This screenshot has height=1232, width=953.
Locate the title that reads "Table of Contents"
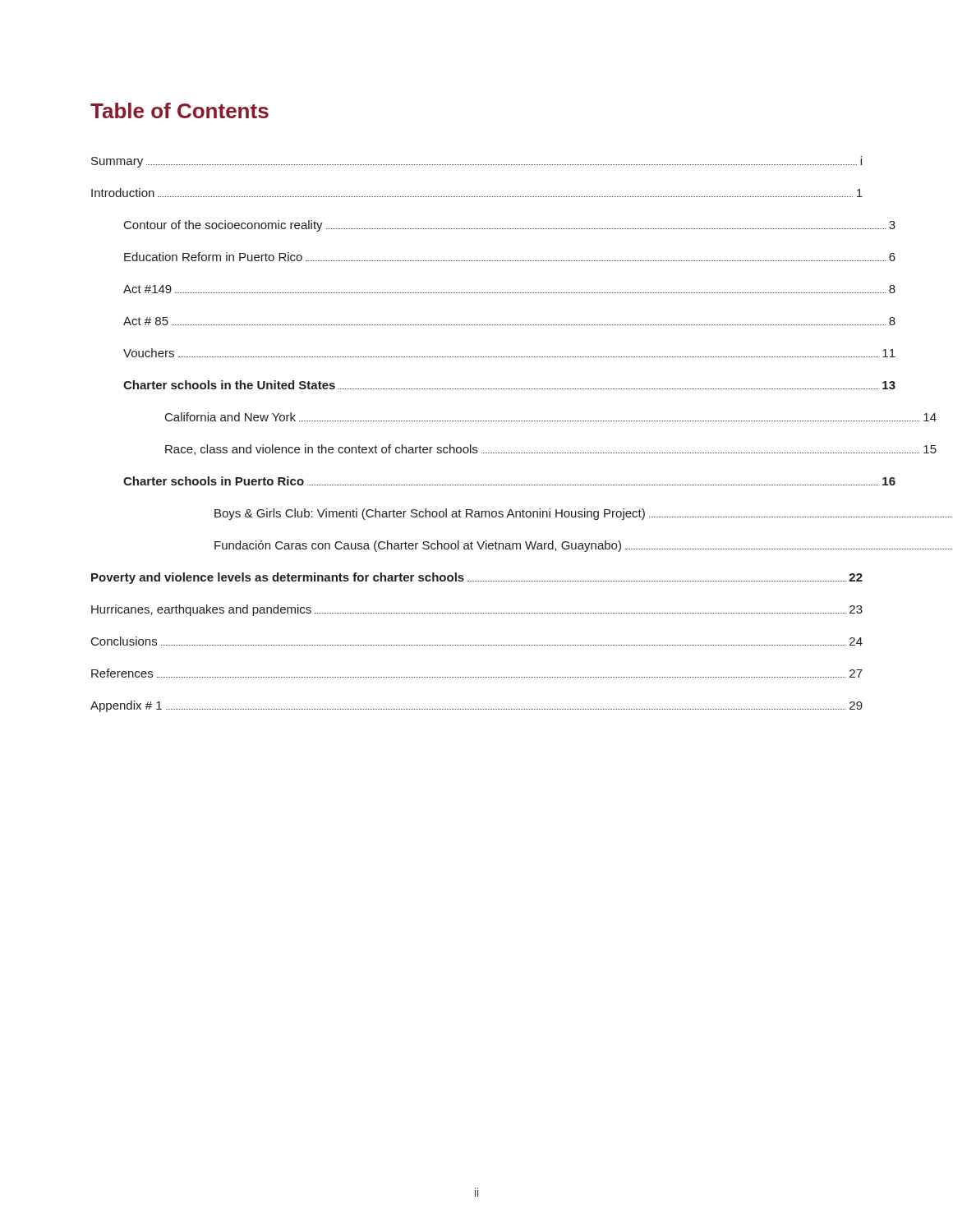[180, 111]
